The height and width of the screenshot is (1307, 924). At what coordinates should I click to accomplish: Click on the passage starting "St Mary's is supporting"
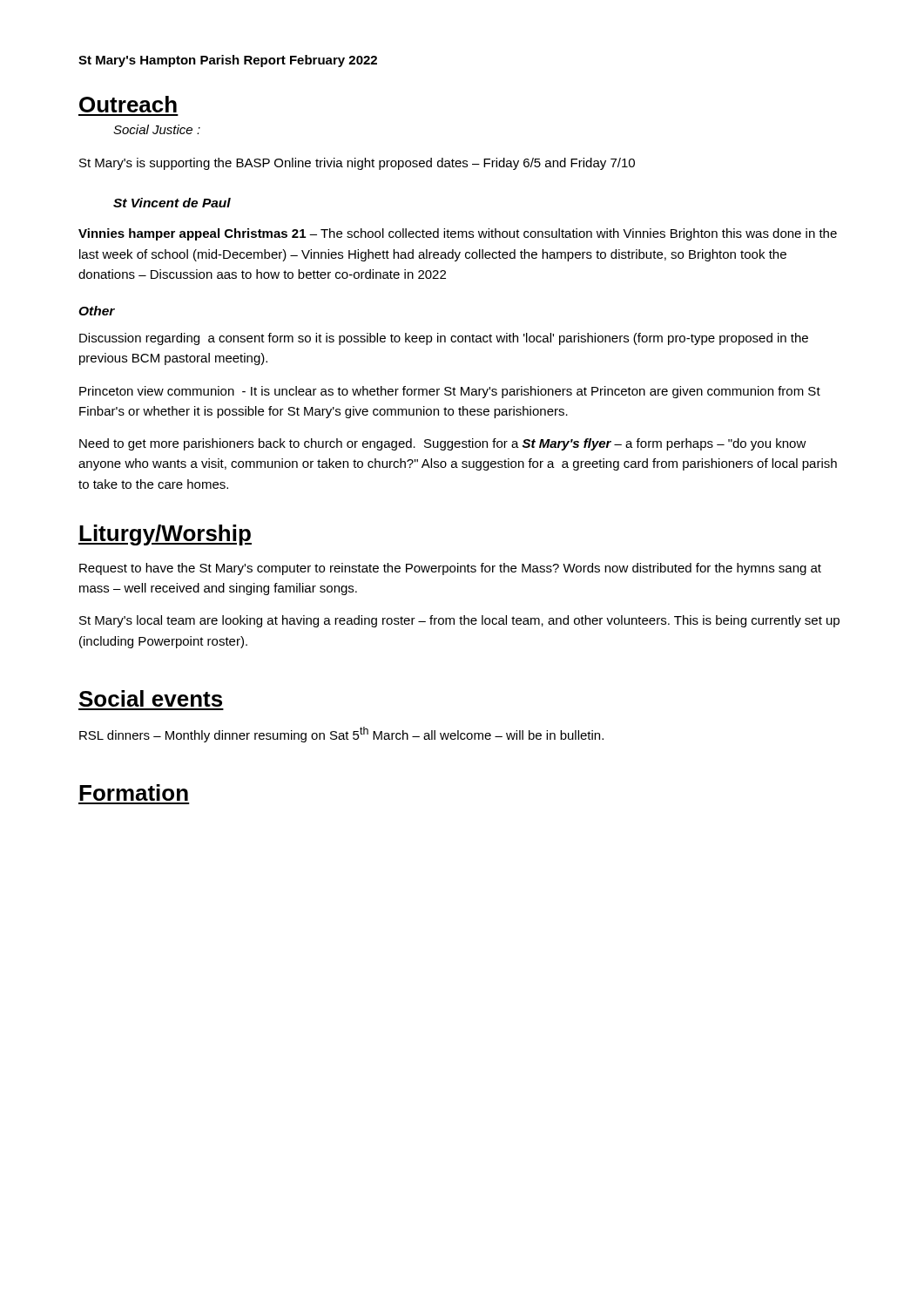click(357, 163)
